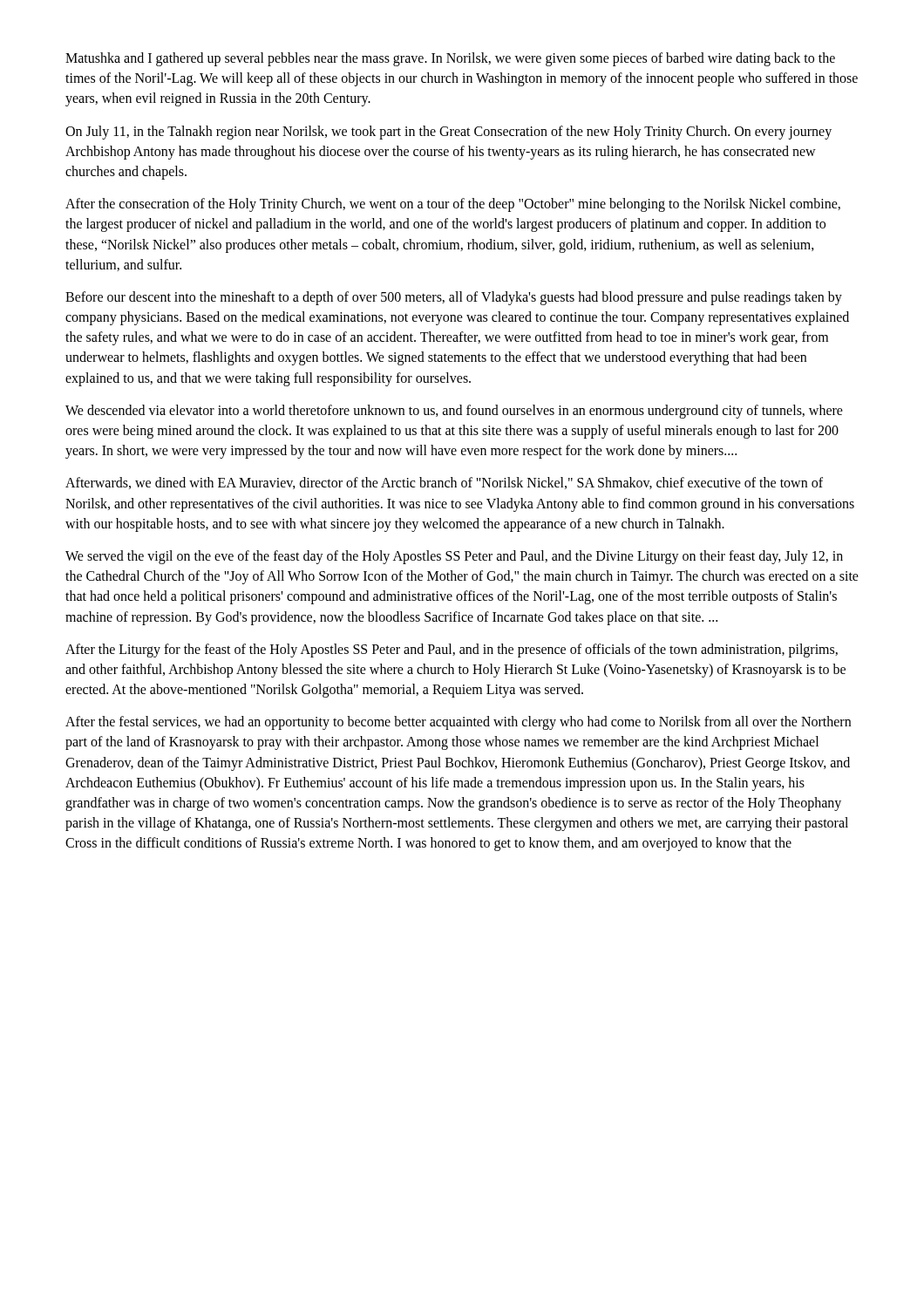Image resolution: width=924 pixels, height=1308 pixels.
Task: Select the text block that reads "After the consecration of the Holy Trinity Church,"
Action: 453,234
